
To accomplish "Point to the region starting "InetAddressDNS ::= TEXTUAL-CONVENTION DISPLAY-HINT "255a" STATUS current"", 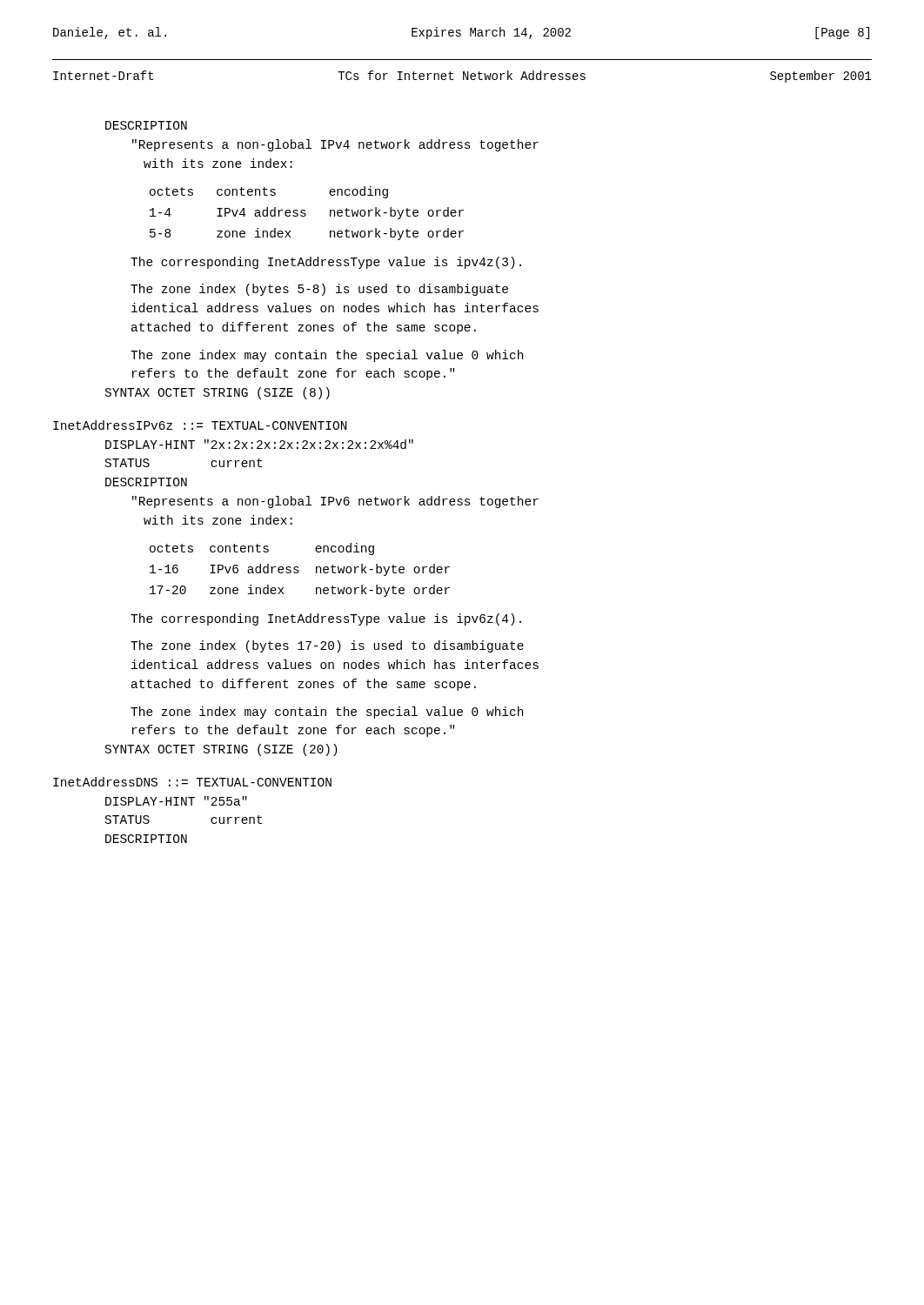I will pyautogui.click(x=100, y=781).
